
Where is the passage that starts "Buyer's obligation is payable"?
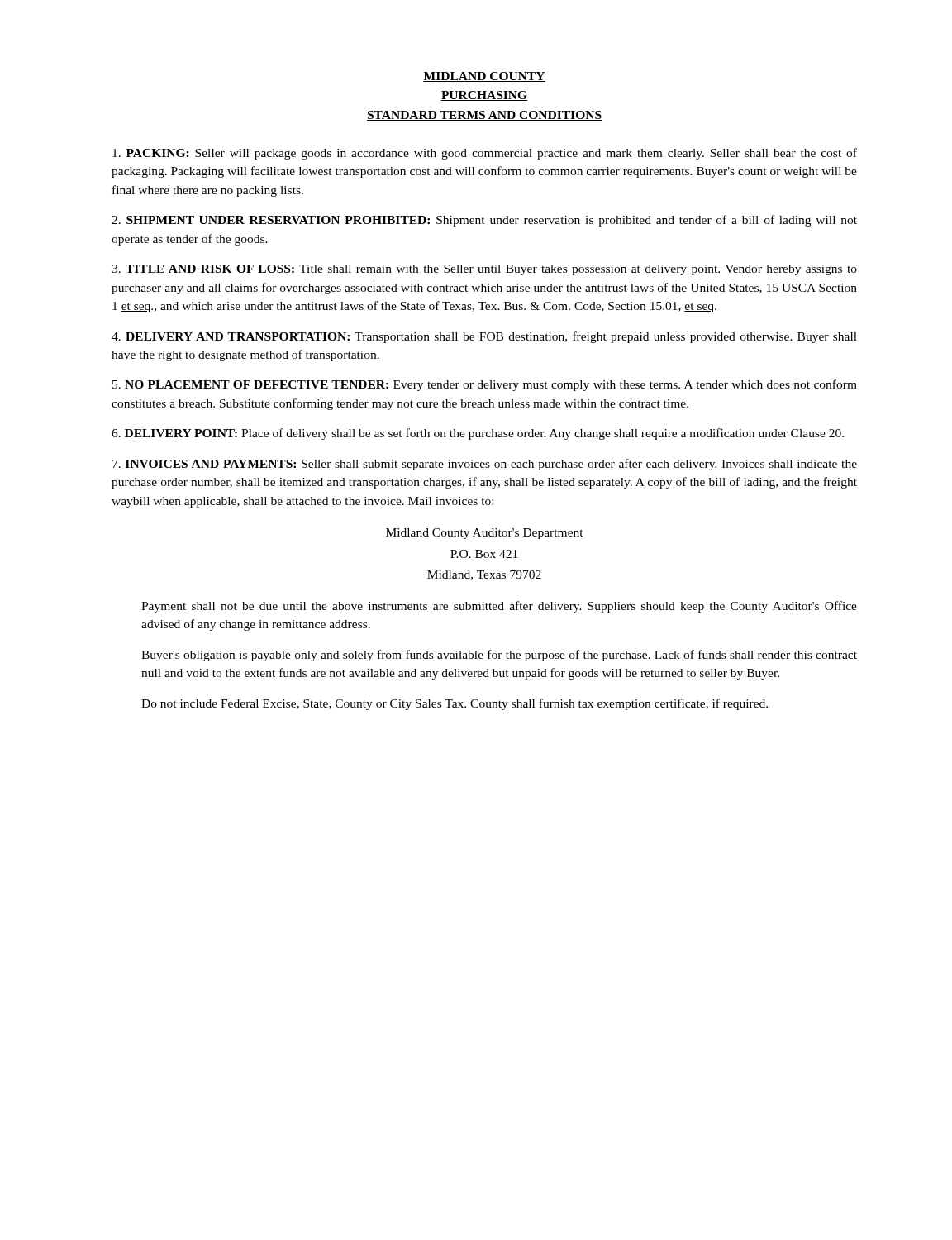[x=499, y=663]
